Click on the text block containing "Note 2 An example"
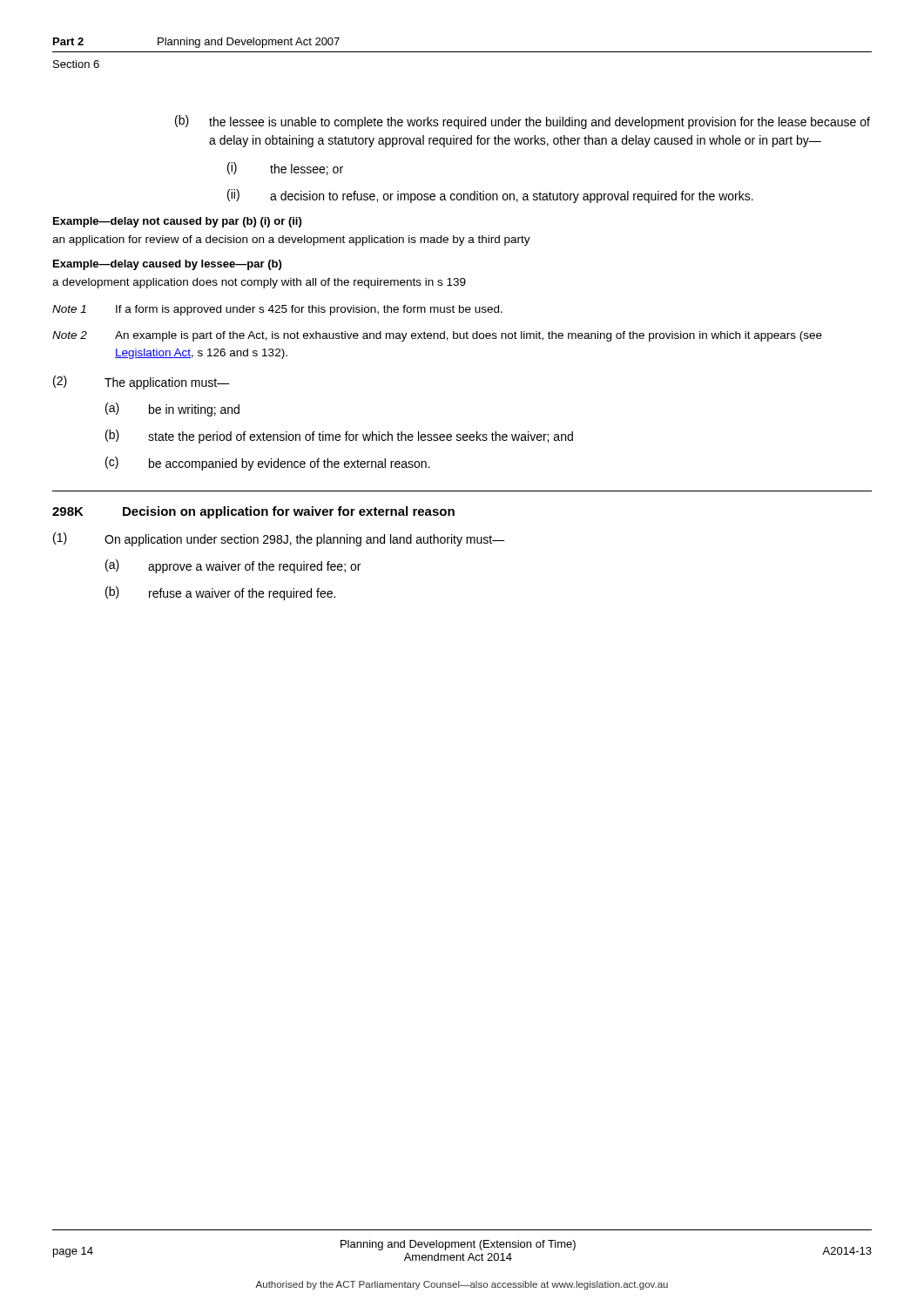 (x=462, y=344)
